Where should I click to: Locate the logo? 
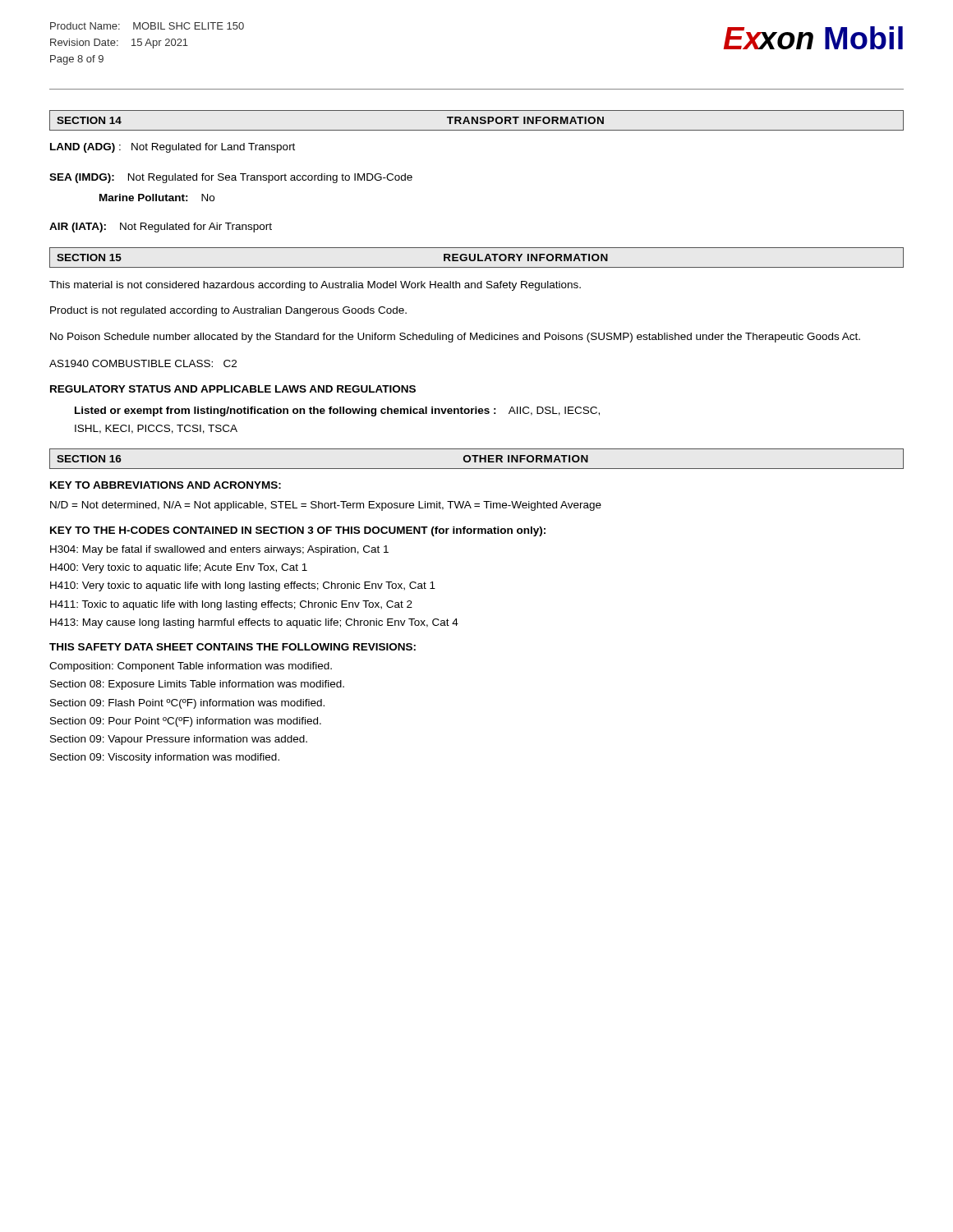pyautogui.click(x=813, y=39)
